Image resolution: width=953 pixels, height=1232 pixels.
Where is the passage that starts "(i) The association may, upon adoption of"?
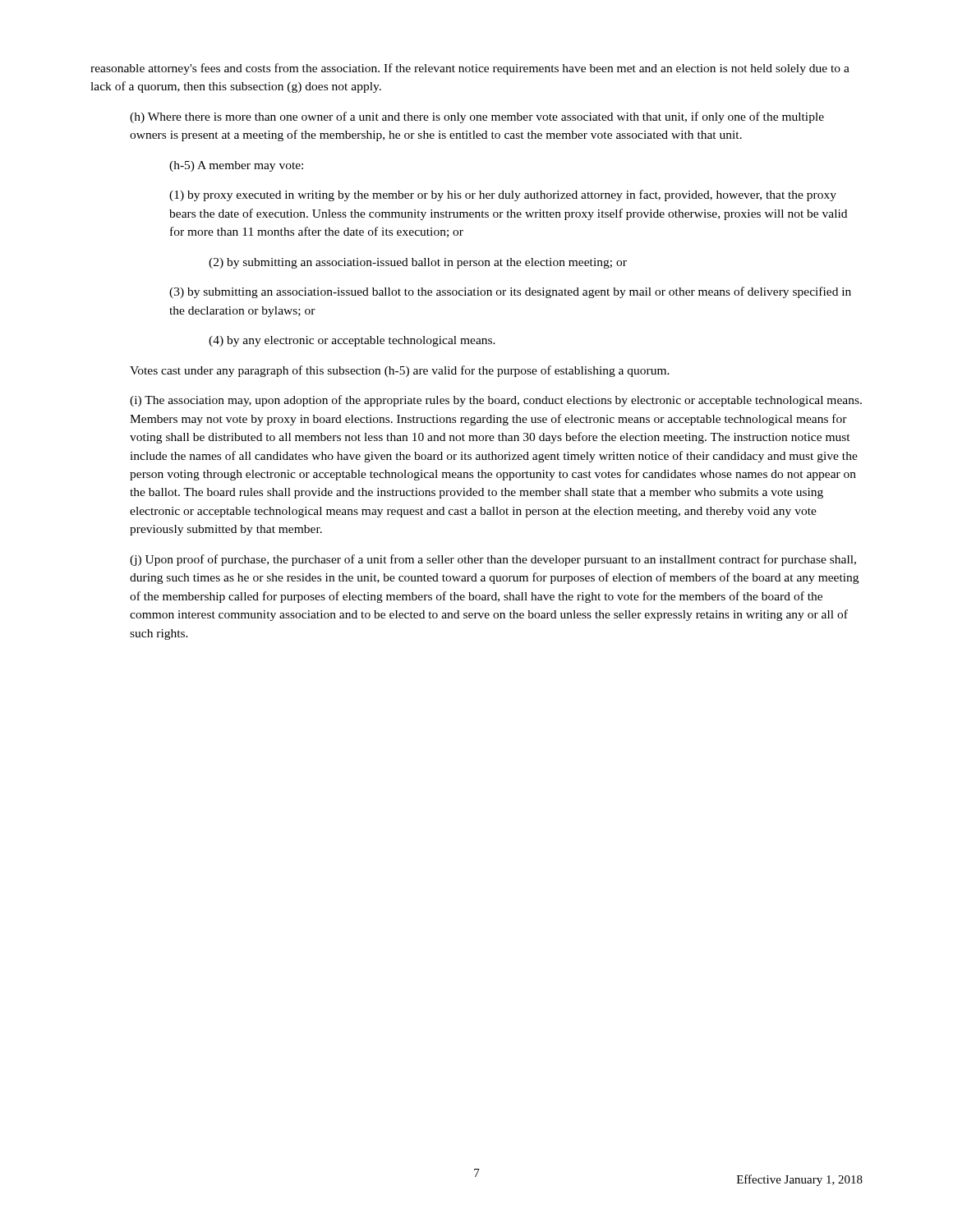[496, 464]
